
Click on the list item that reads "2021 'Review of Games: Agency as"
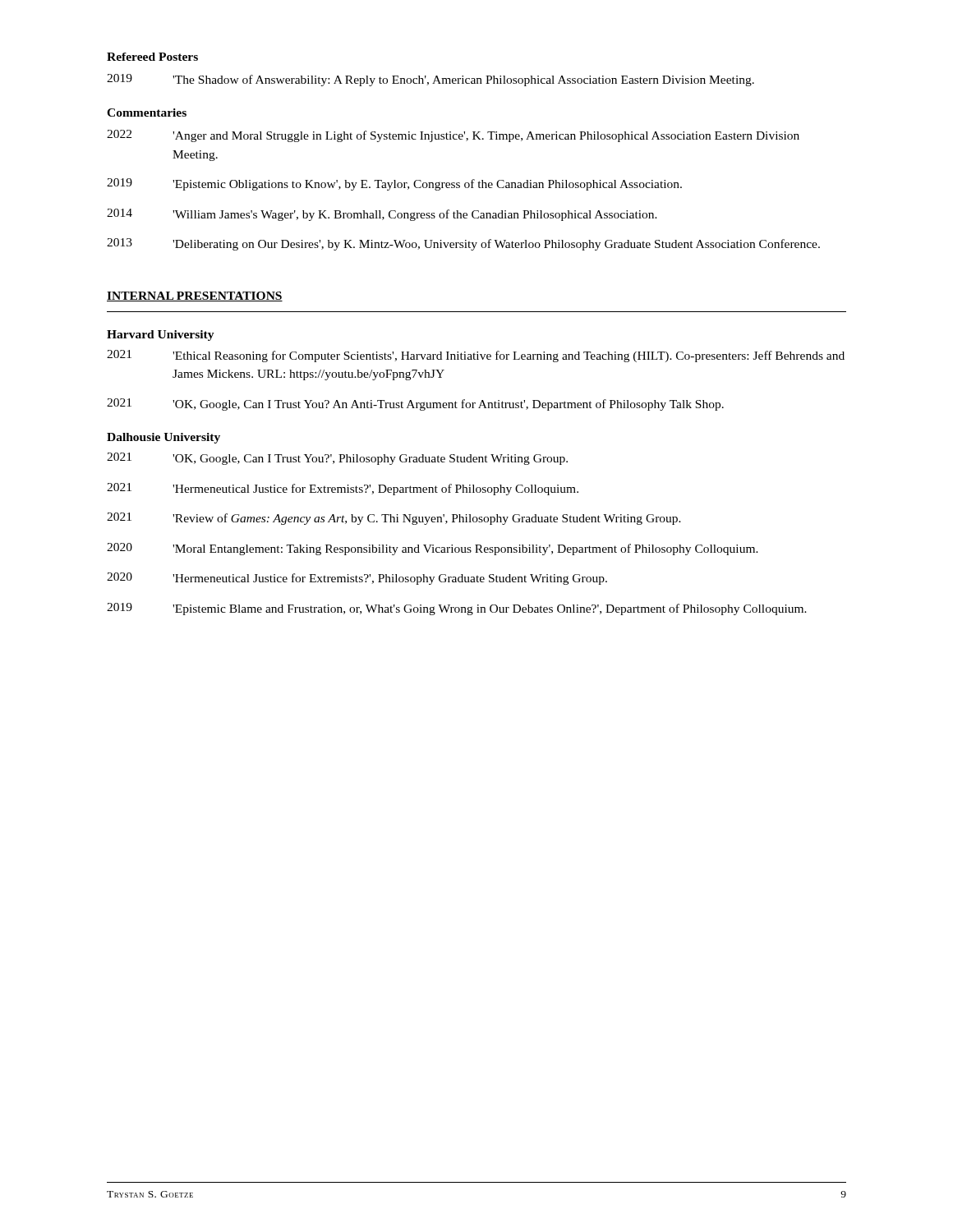[x=476, y=519]
